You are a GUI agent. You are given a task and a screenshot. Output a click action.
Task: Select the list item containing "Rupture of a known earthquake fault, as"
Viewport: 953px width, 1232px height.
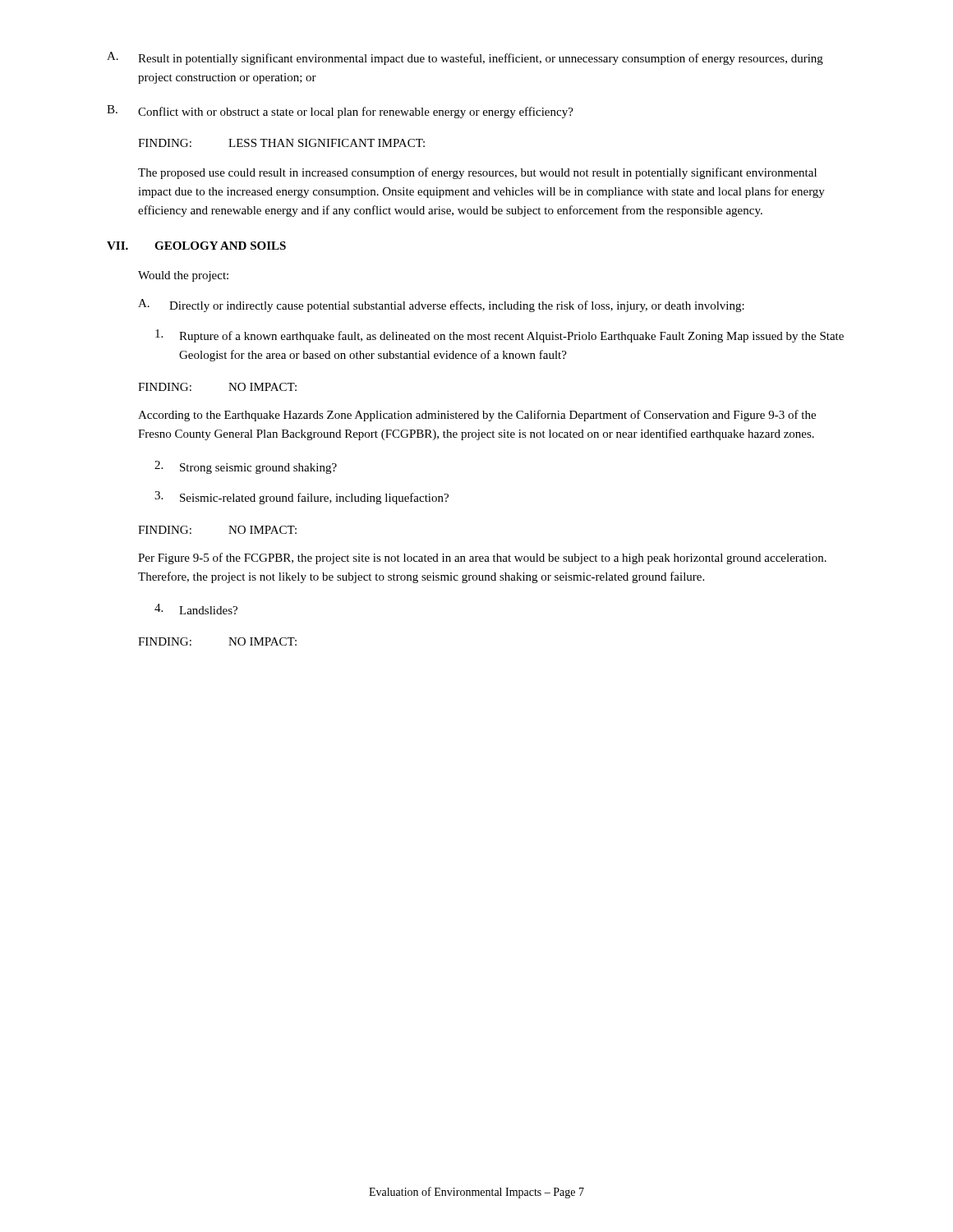(x=500, y=346)
